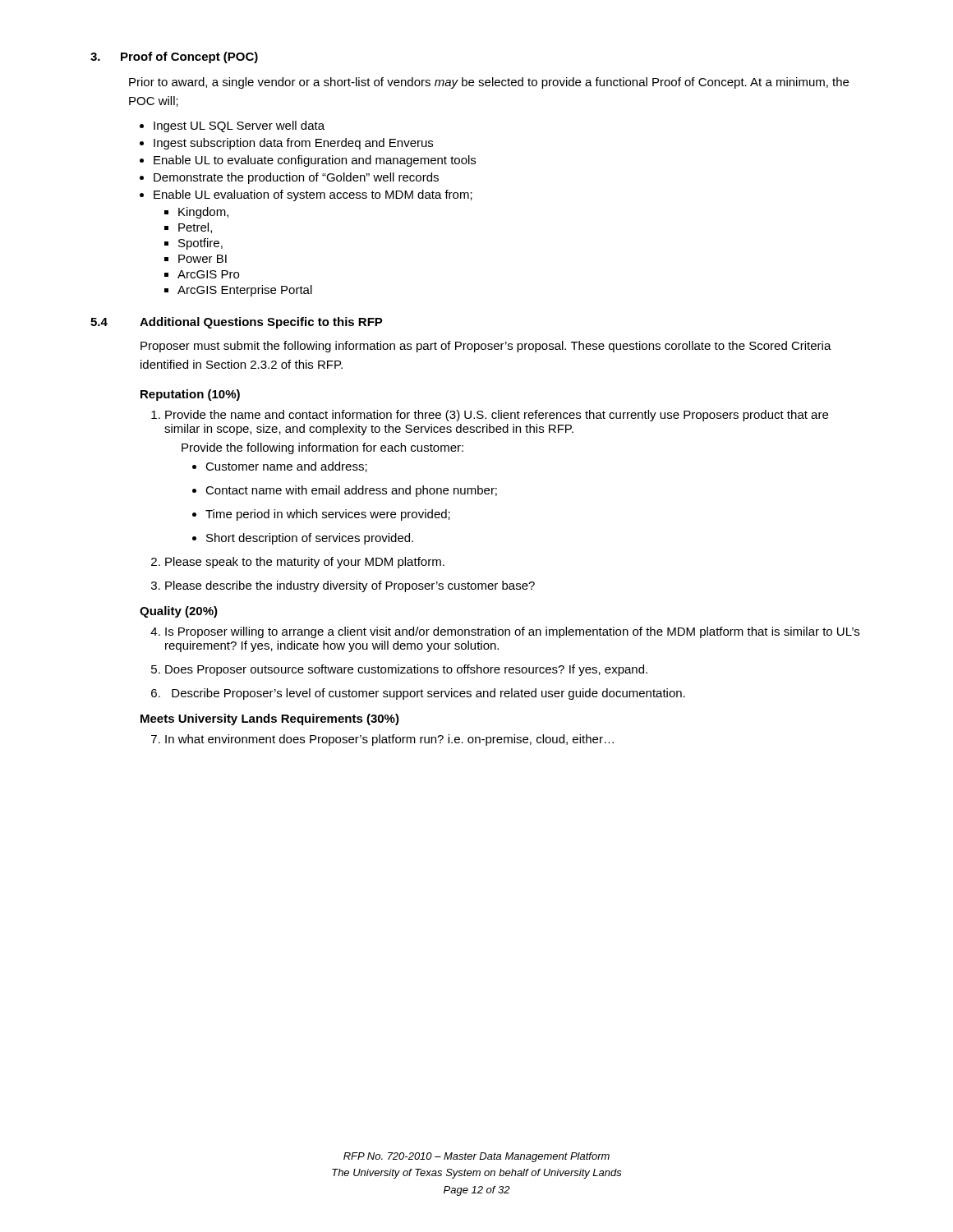Click the passage that begins "In what environment does Proposer’s platform run?"
The width and height of the screenshot is (953, 1232).
(x=513, y=739)
